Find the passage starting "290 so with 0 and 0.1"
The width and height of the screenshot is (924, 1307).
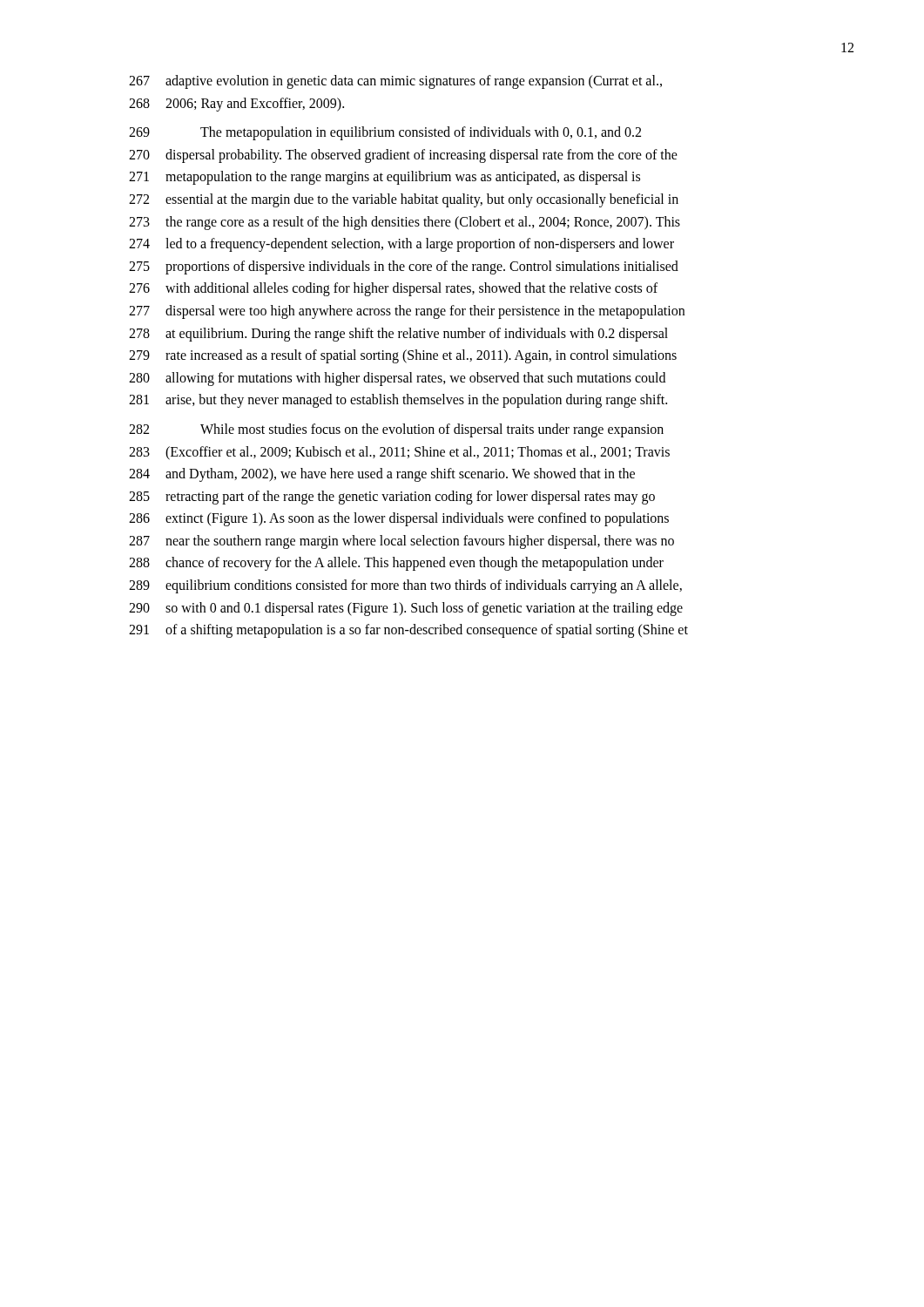[x=475, y=608]
